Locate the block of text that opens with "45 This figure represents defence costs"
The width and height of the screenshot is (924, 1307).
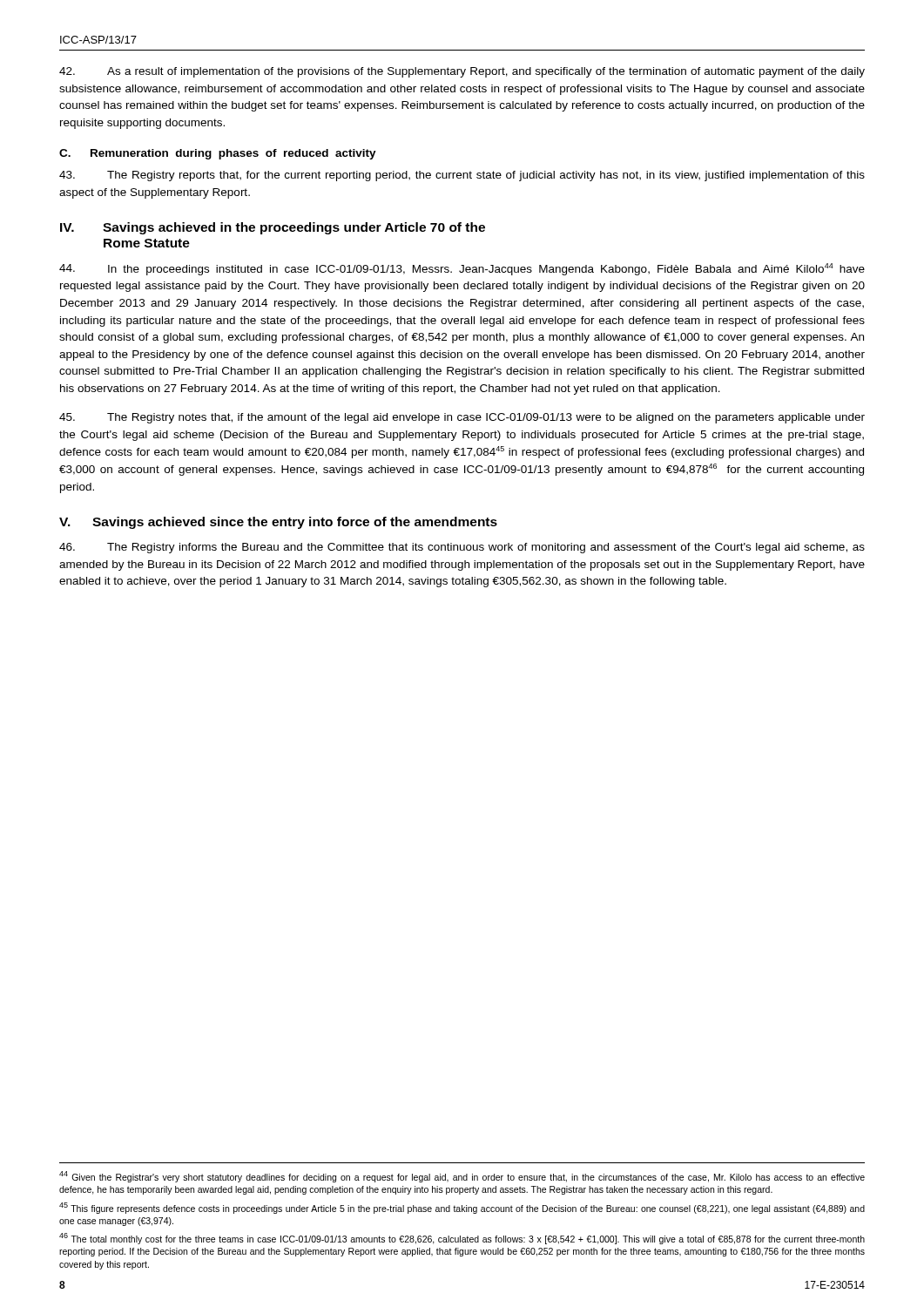tap(462, 1213)
